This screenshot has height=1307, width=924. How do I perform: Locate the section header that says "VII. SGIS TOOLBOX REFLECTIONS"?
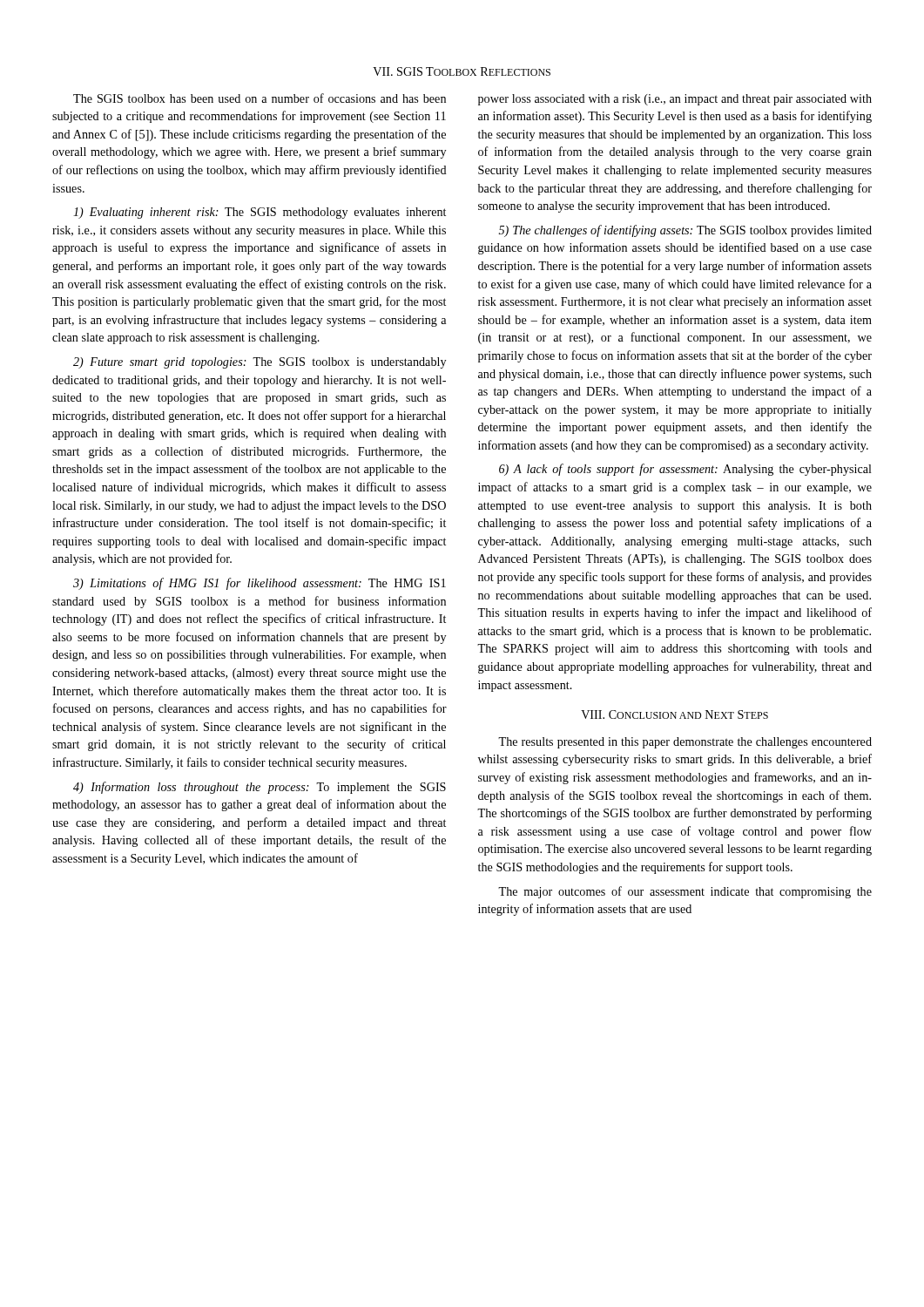pos(462,71)
